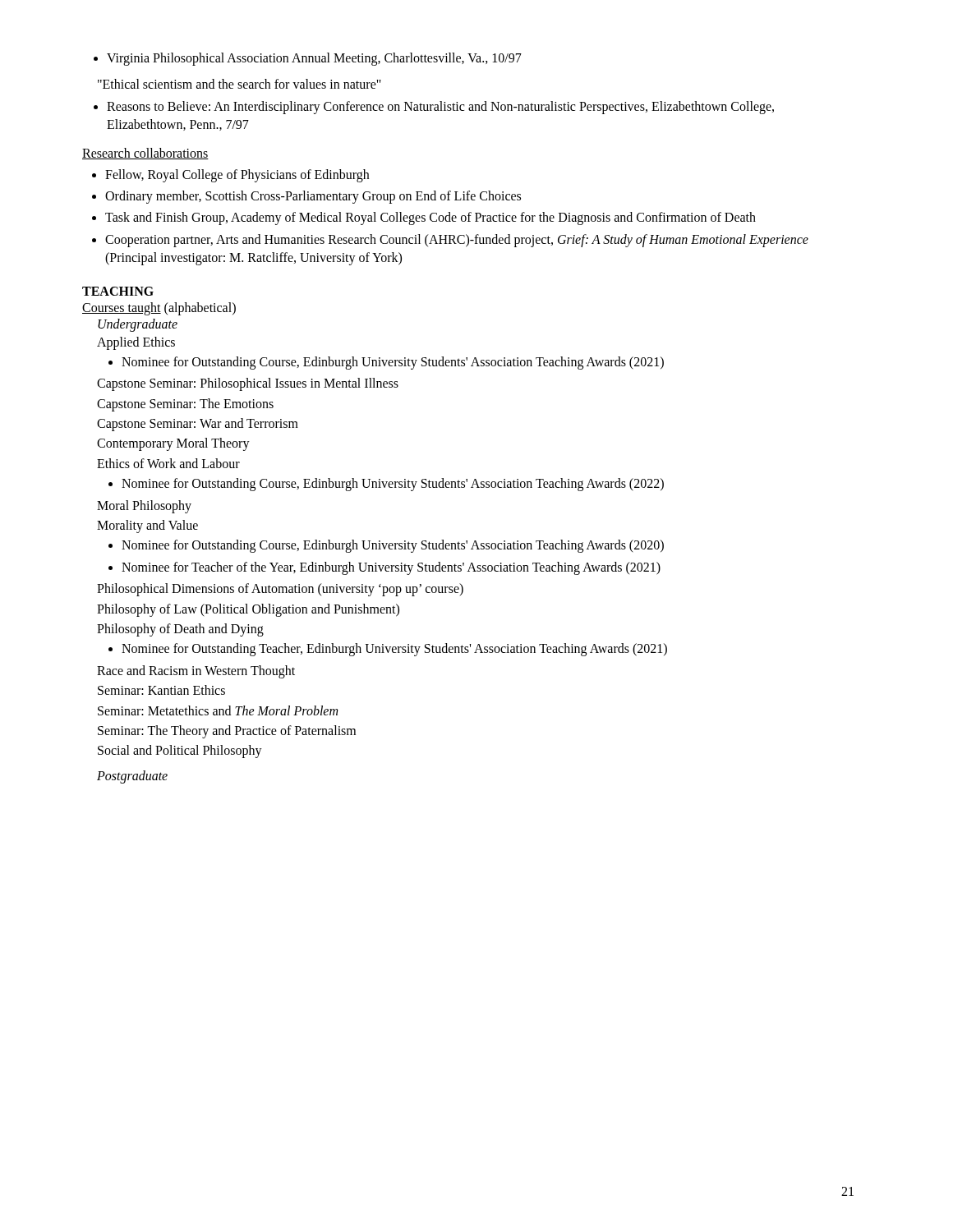
Task: Select the passage starting "Moral Philosophy"
Action: 144,505
